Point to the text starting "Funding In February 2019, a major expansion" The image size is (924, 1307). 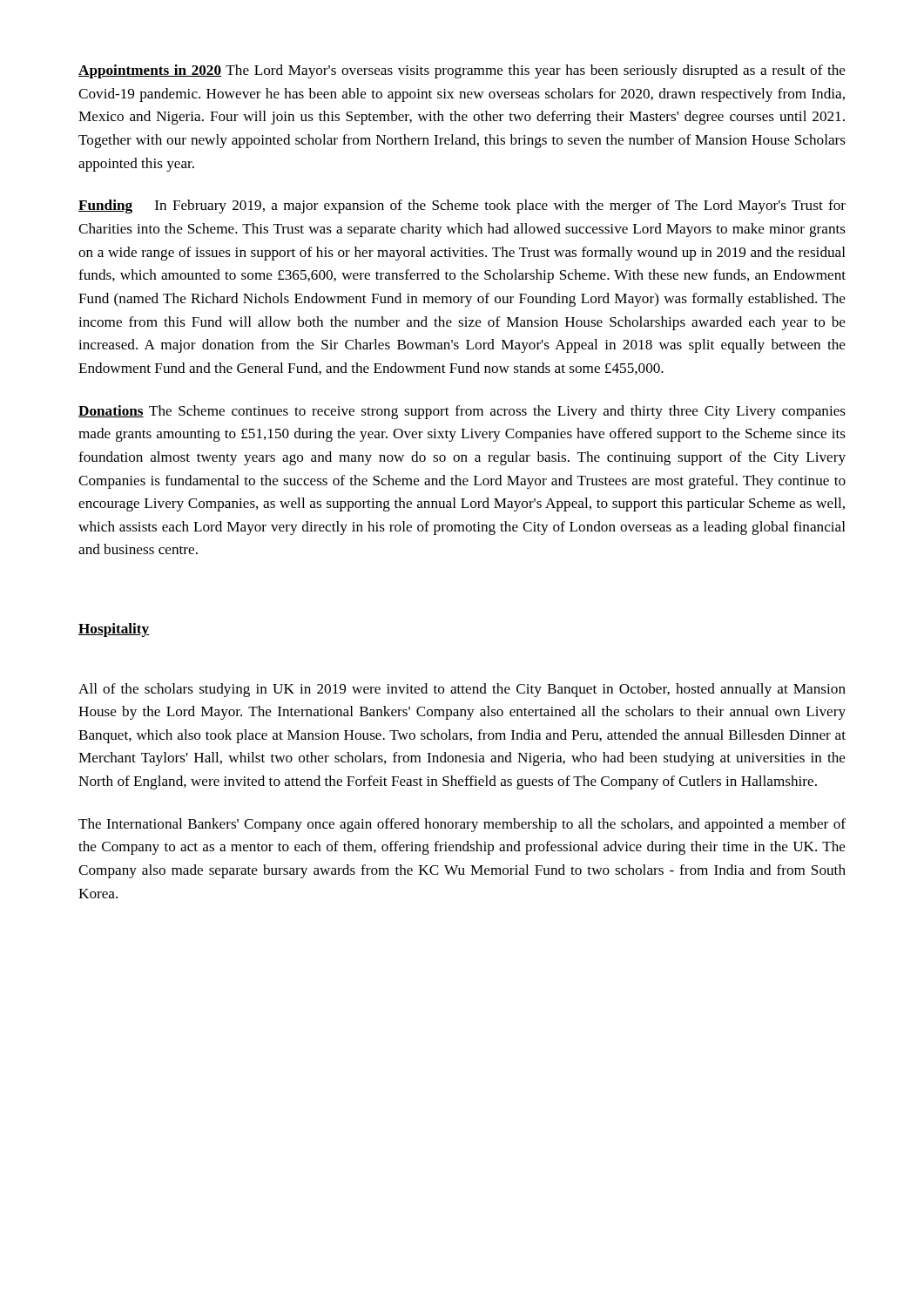pyautogui.click(x=462, y=287)
